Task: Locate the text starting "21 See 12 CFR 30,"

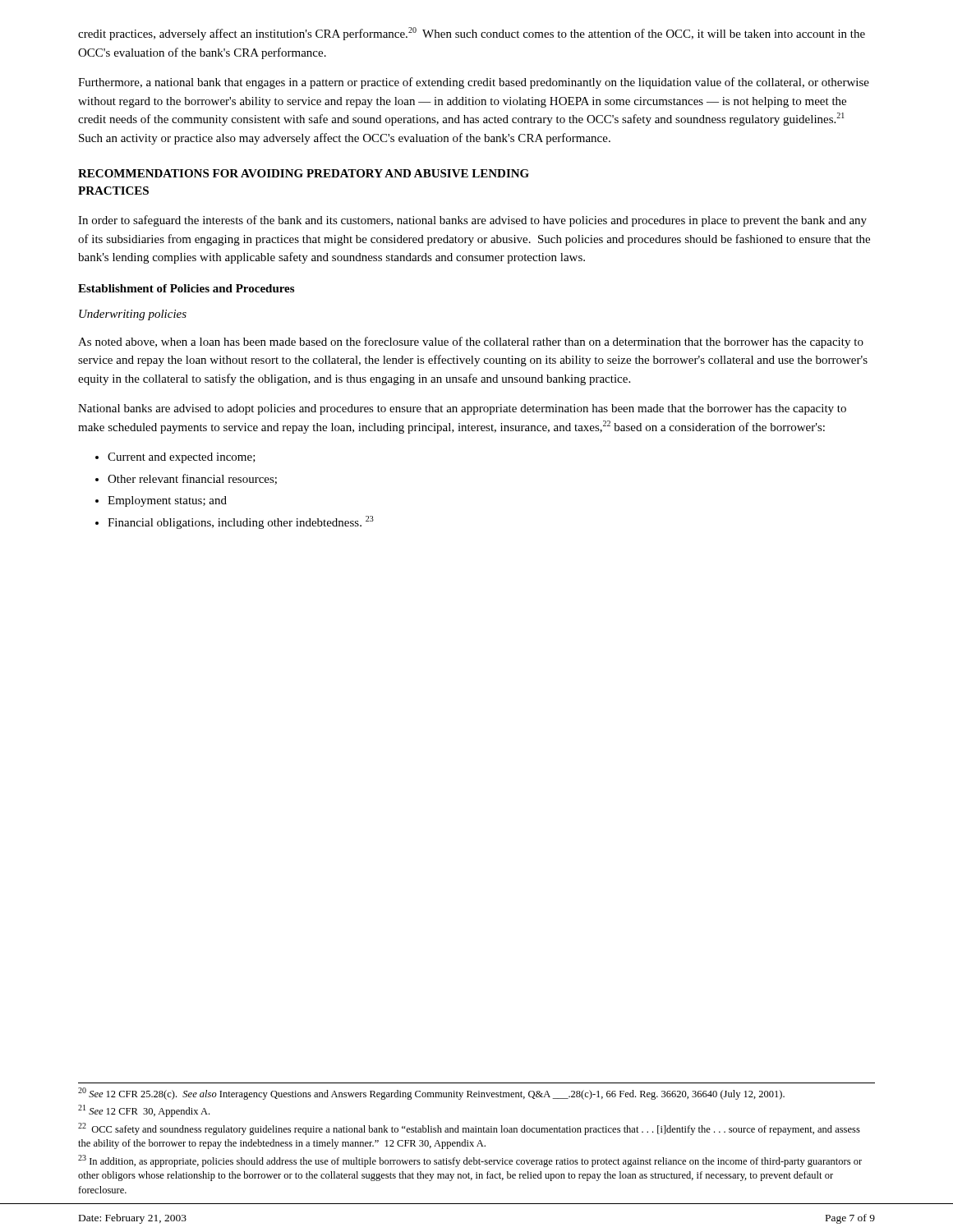Action: tap(144, 1111)
